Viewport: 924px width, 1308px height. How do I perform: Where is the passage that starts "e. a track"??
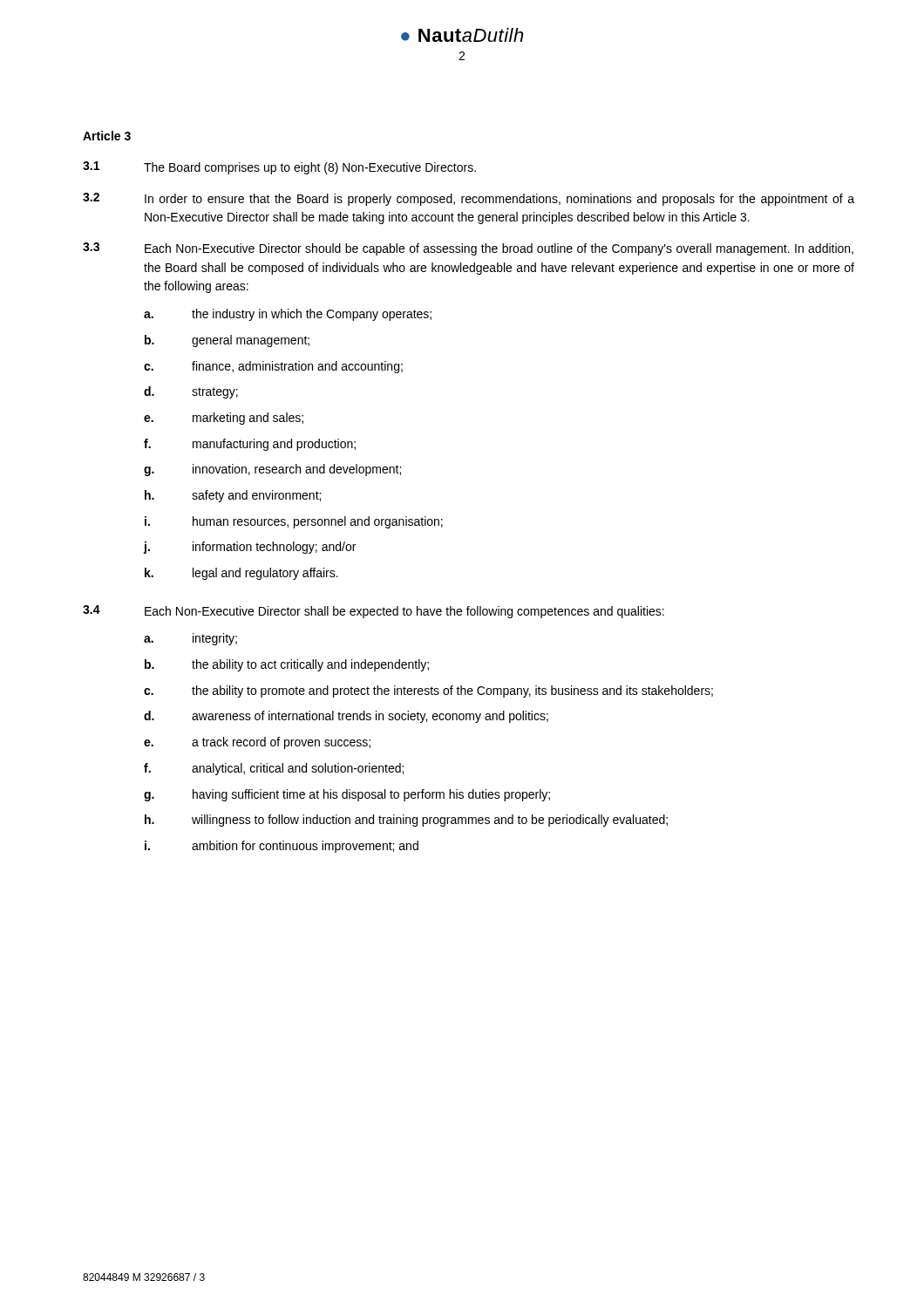point(257,743)
